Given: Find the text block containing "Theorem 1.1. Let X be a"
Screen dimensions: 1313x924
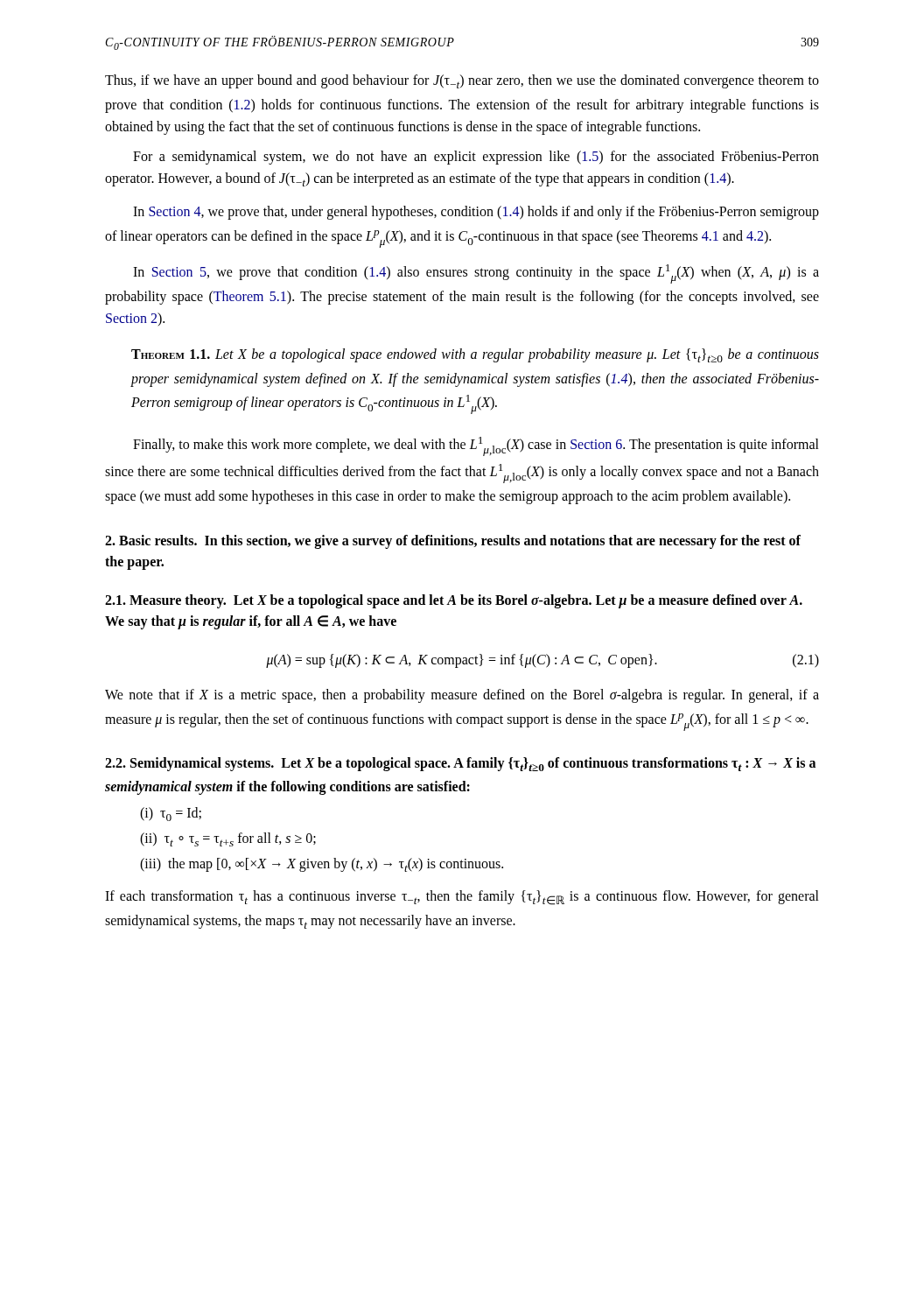Looking at the screenshot, I should click(x=475, y=381).
